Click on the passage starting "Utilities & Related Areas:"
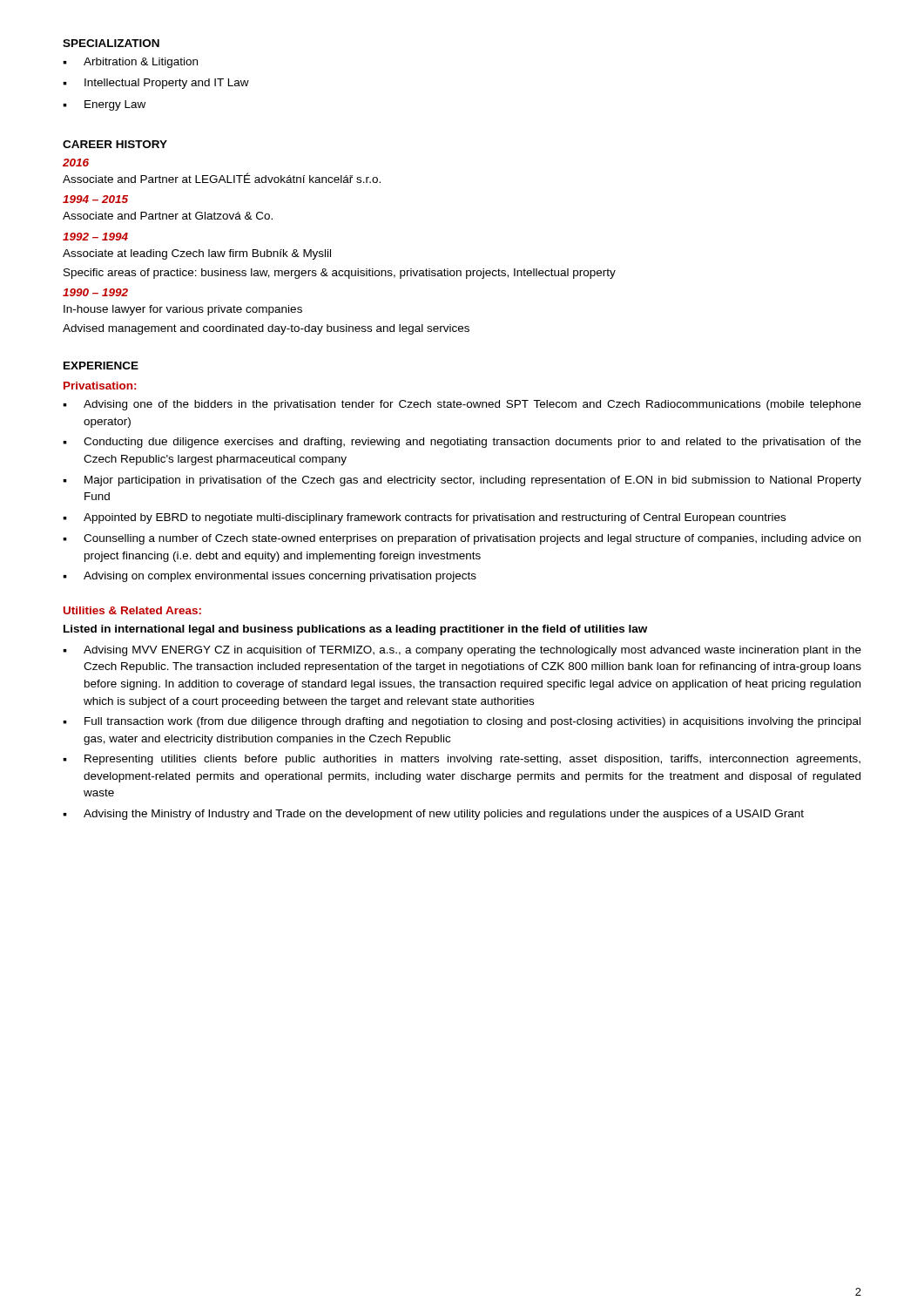 point(132,611)
